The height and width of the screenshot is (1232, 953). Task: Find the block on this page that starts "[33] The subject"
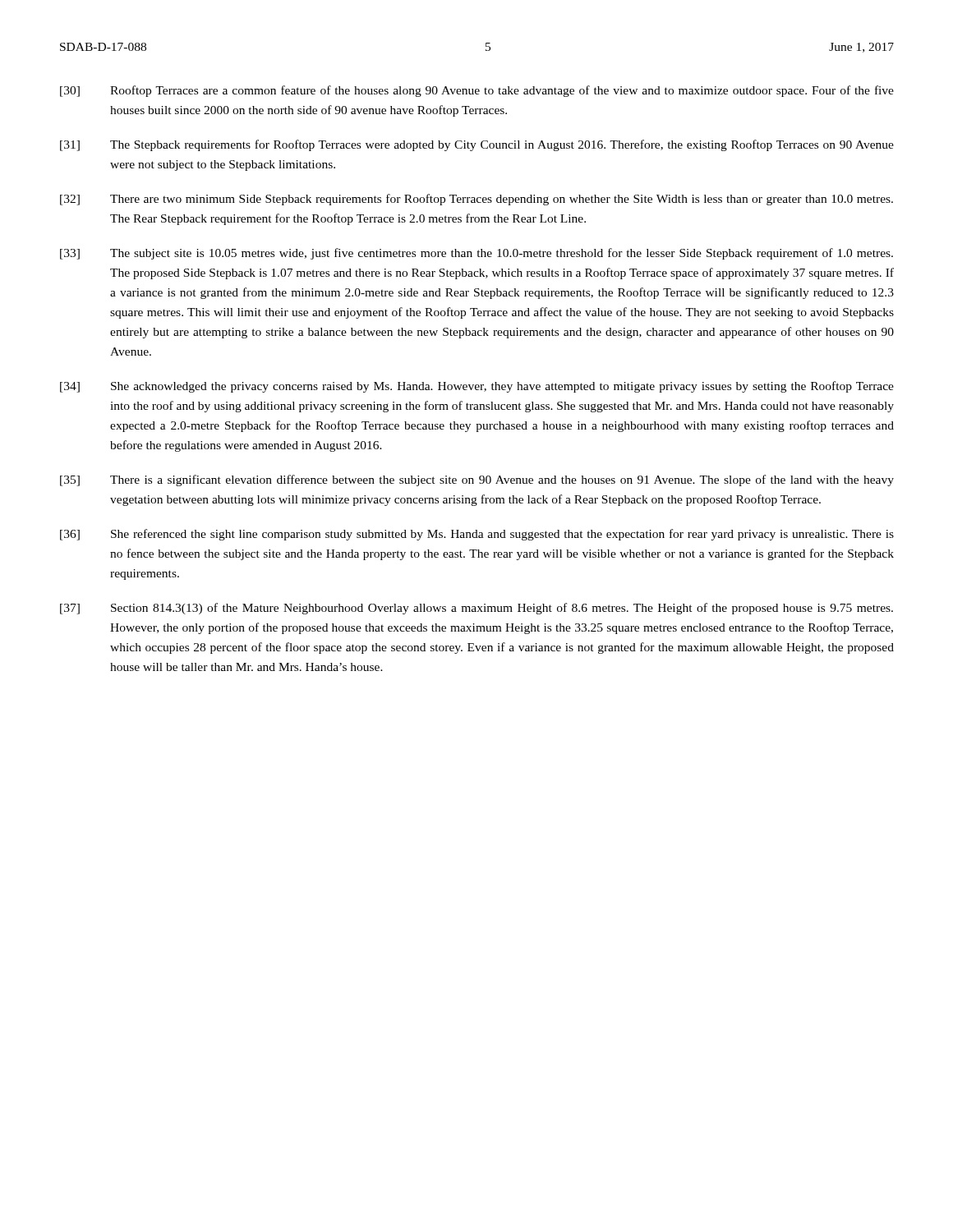coord(476,302)
